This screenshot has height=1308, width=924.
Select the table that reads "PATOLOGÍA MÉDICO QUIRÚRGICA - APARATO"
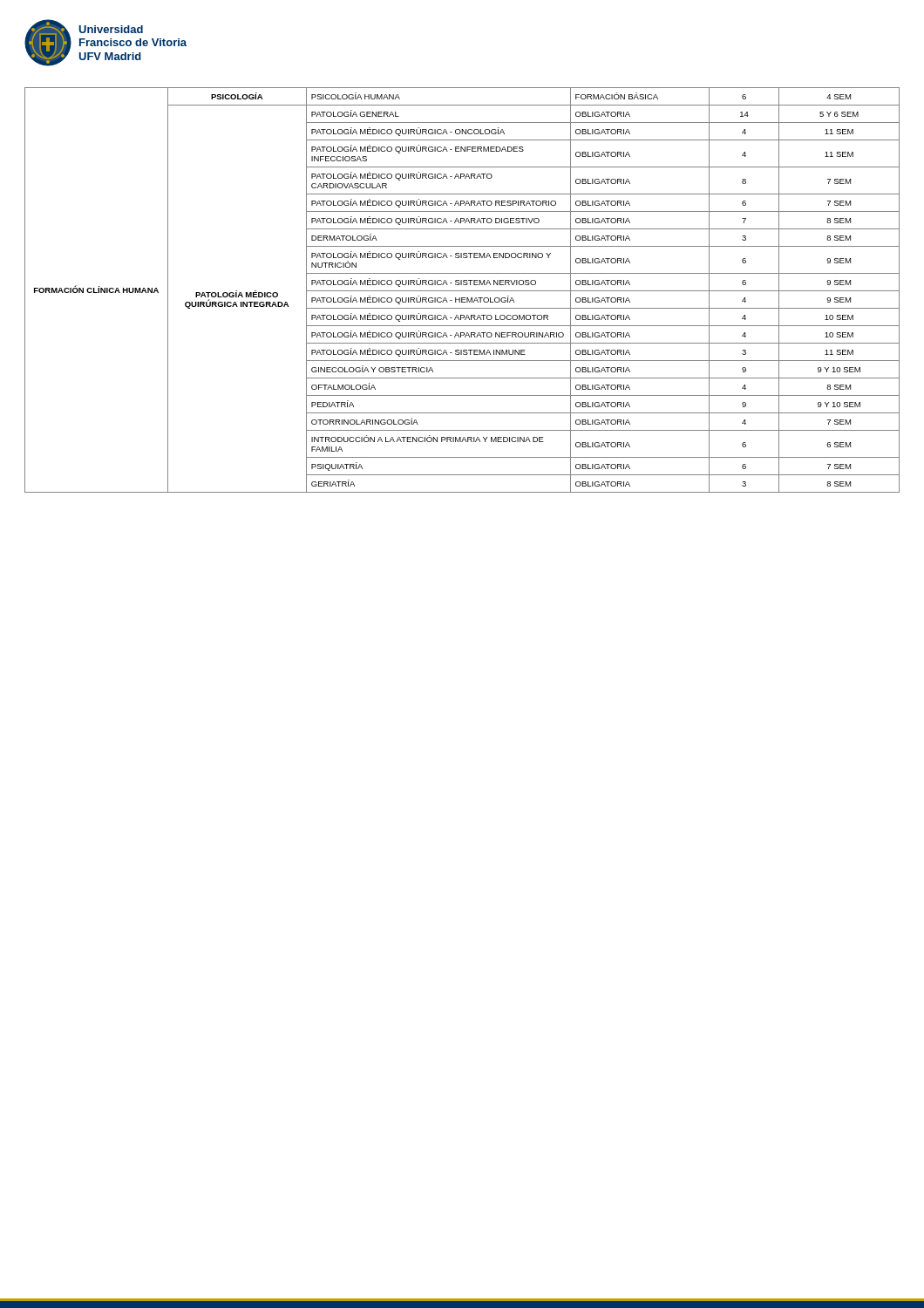point(462,290)
